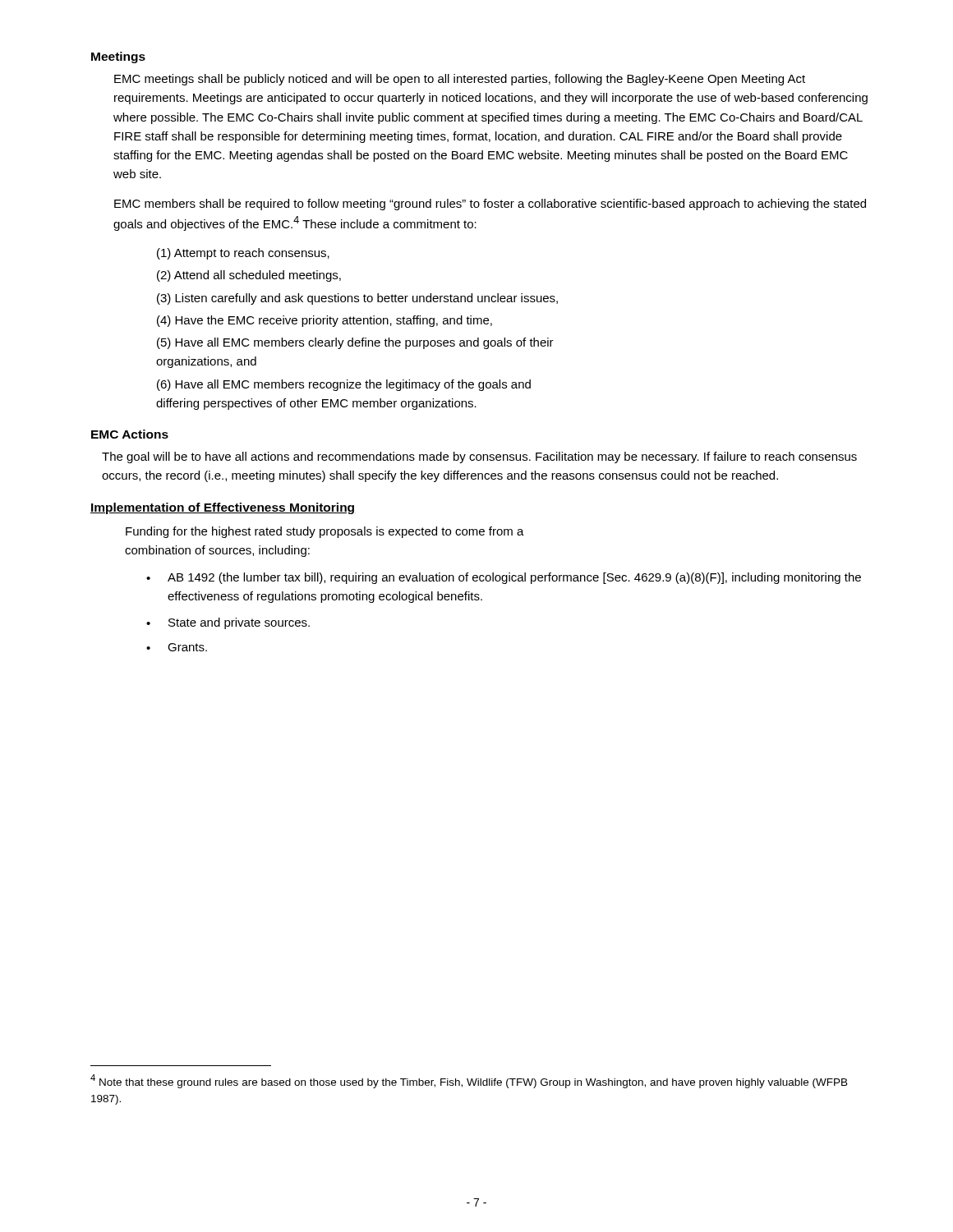Screen dimensions: 1232x953
Task: Click on the block starting "EMC meetings shall be"
Action: (x=491, y=126)
